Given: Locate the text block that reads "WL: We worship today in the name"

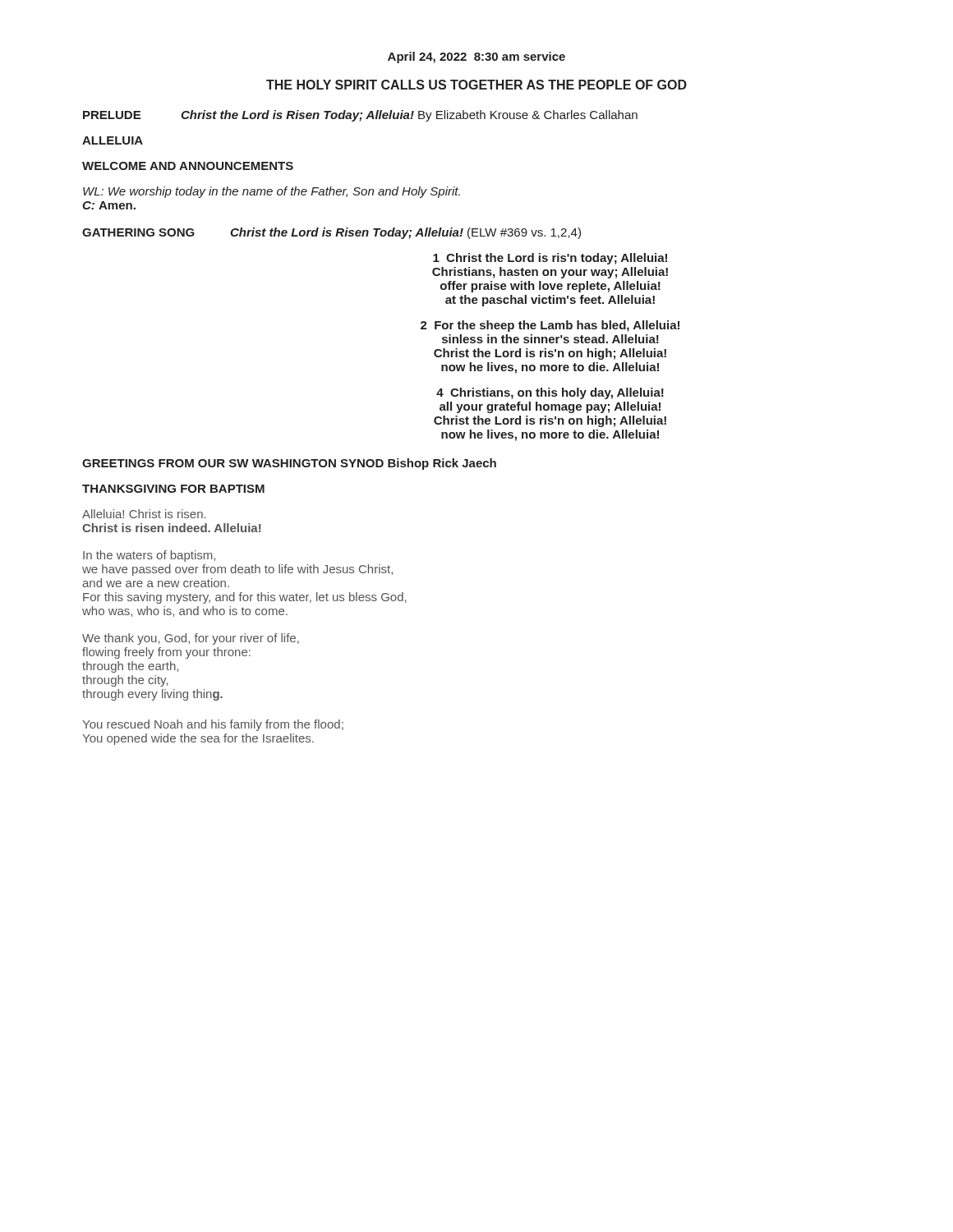Looking at the screenshot, I should point(272,198).
